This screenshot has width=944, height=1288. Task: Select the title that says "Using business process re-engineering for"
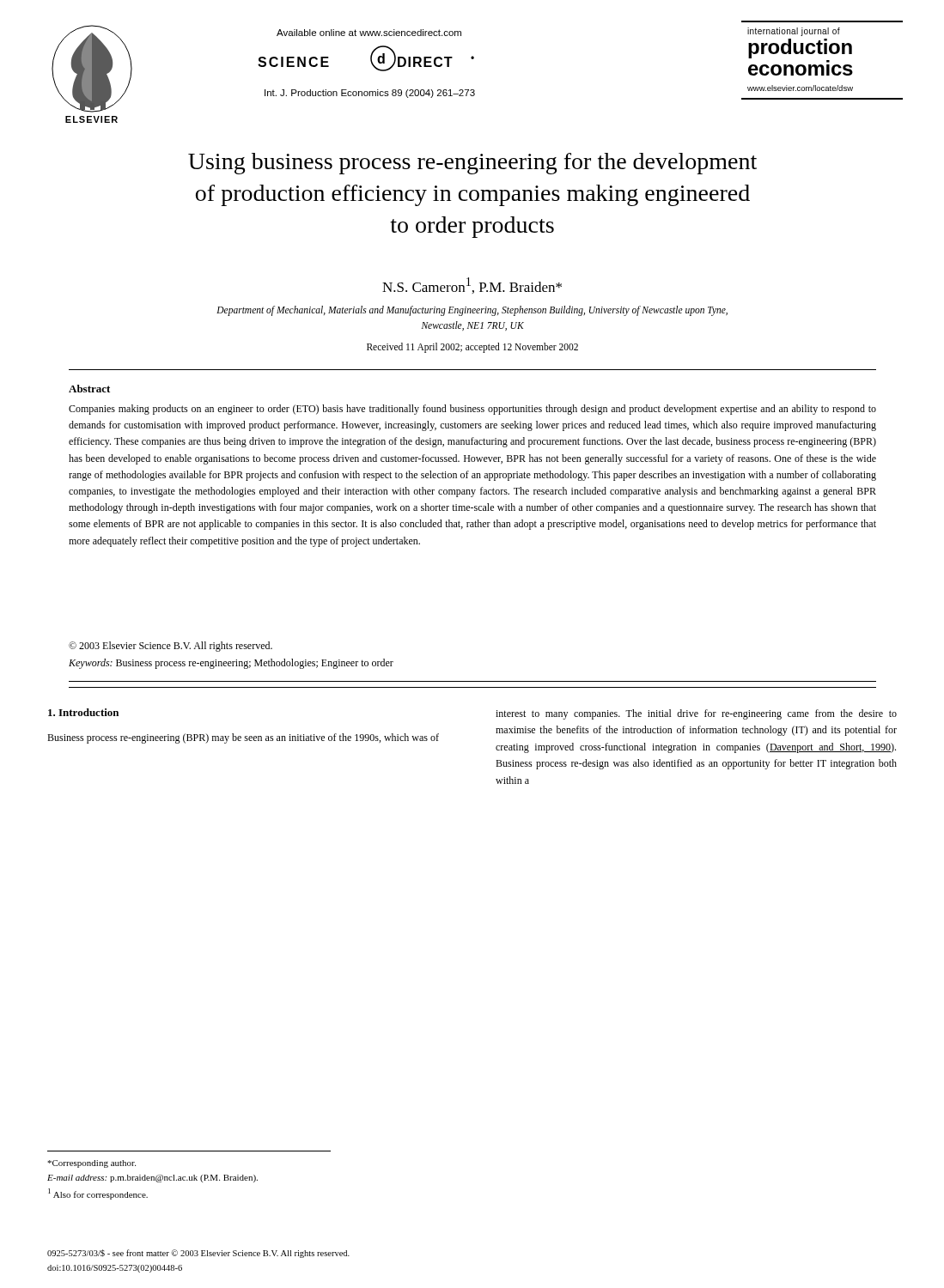[472, 193]
